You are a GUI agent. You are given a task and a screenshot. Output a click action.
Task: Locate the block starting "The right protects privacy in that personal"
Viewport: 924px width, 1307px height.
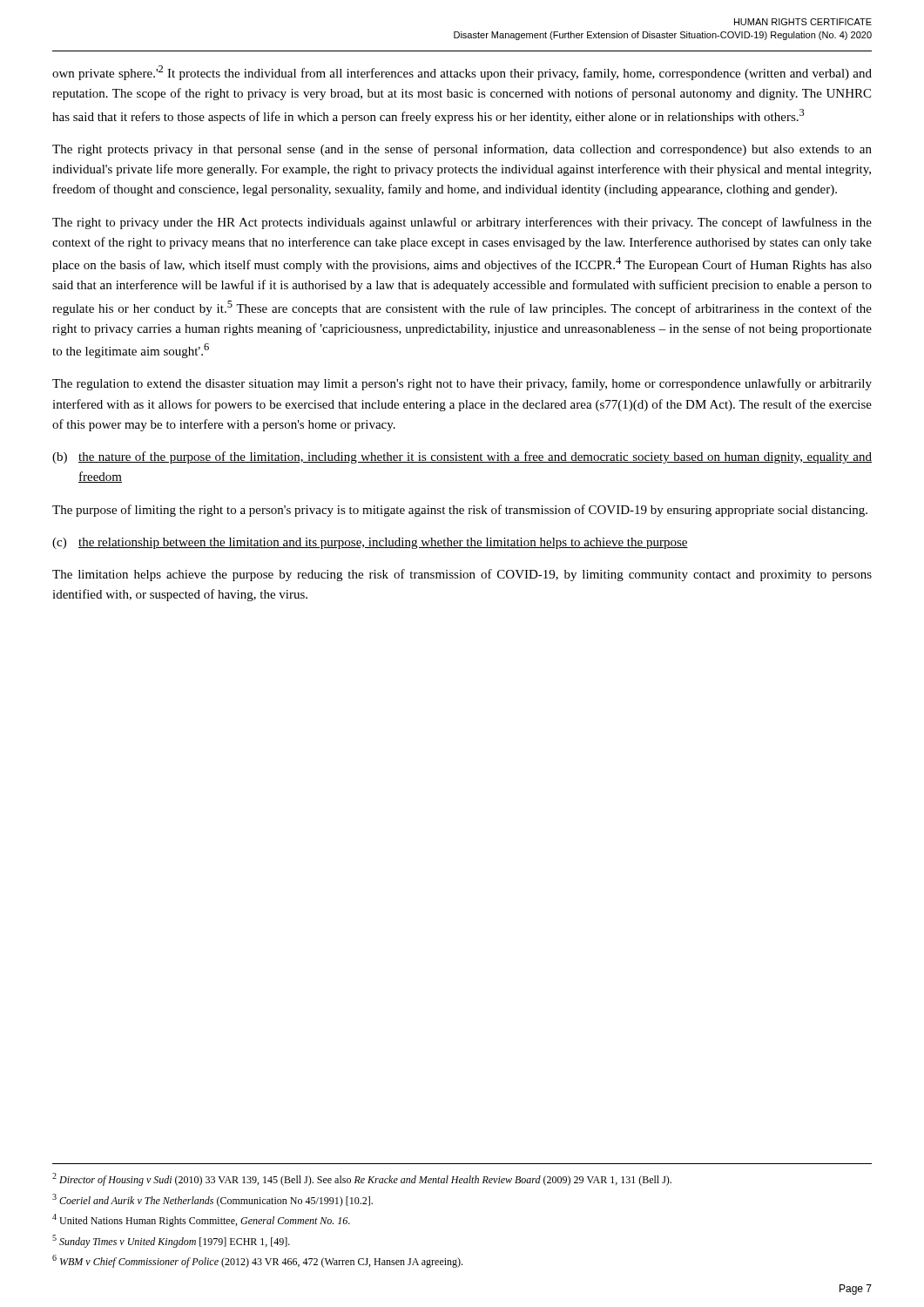pos(462,170)
